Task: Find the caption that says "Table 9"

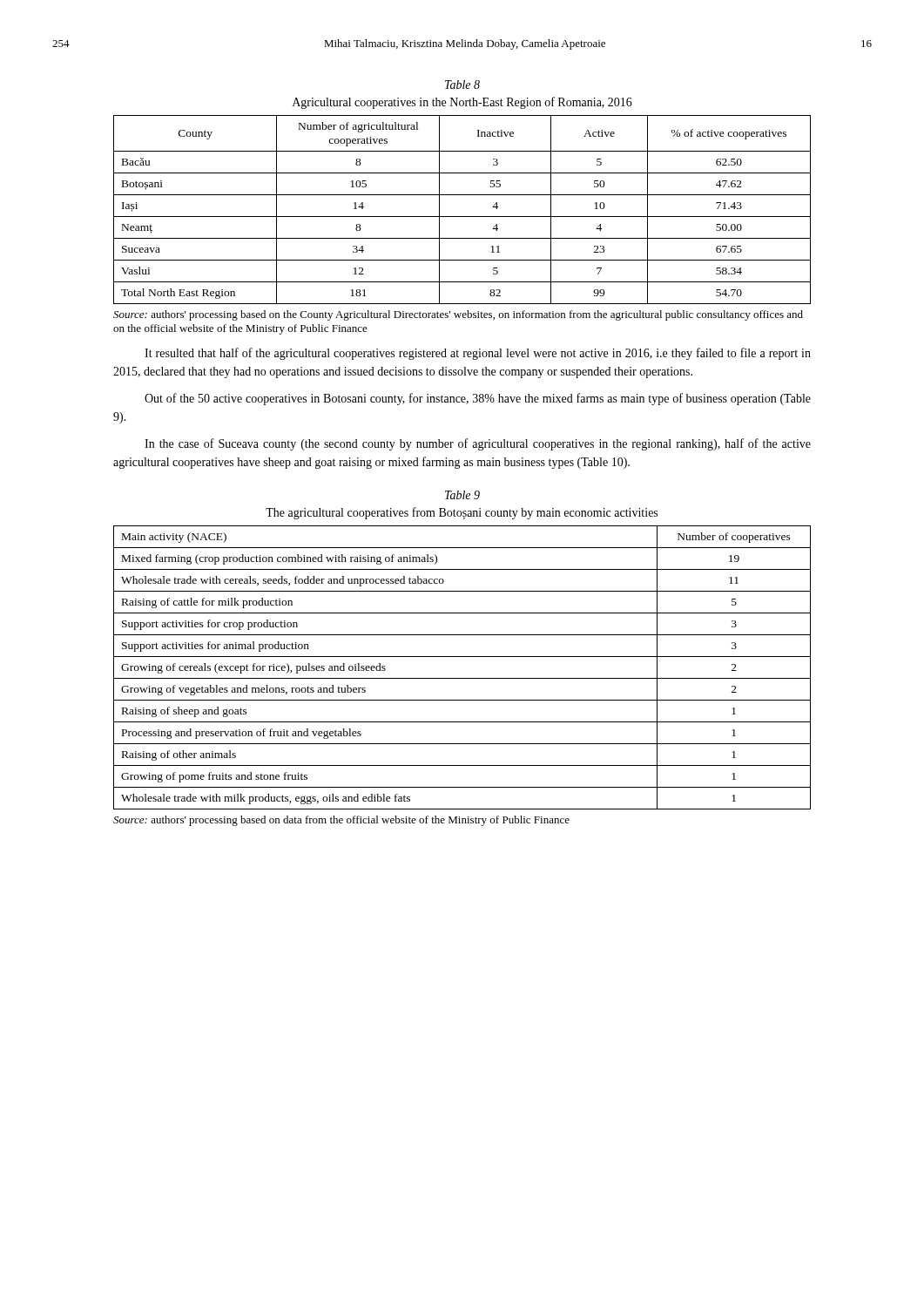Action: (462, 495)
